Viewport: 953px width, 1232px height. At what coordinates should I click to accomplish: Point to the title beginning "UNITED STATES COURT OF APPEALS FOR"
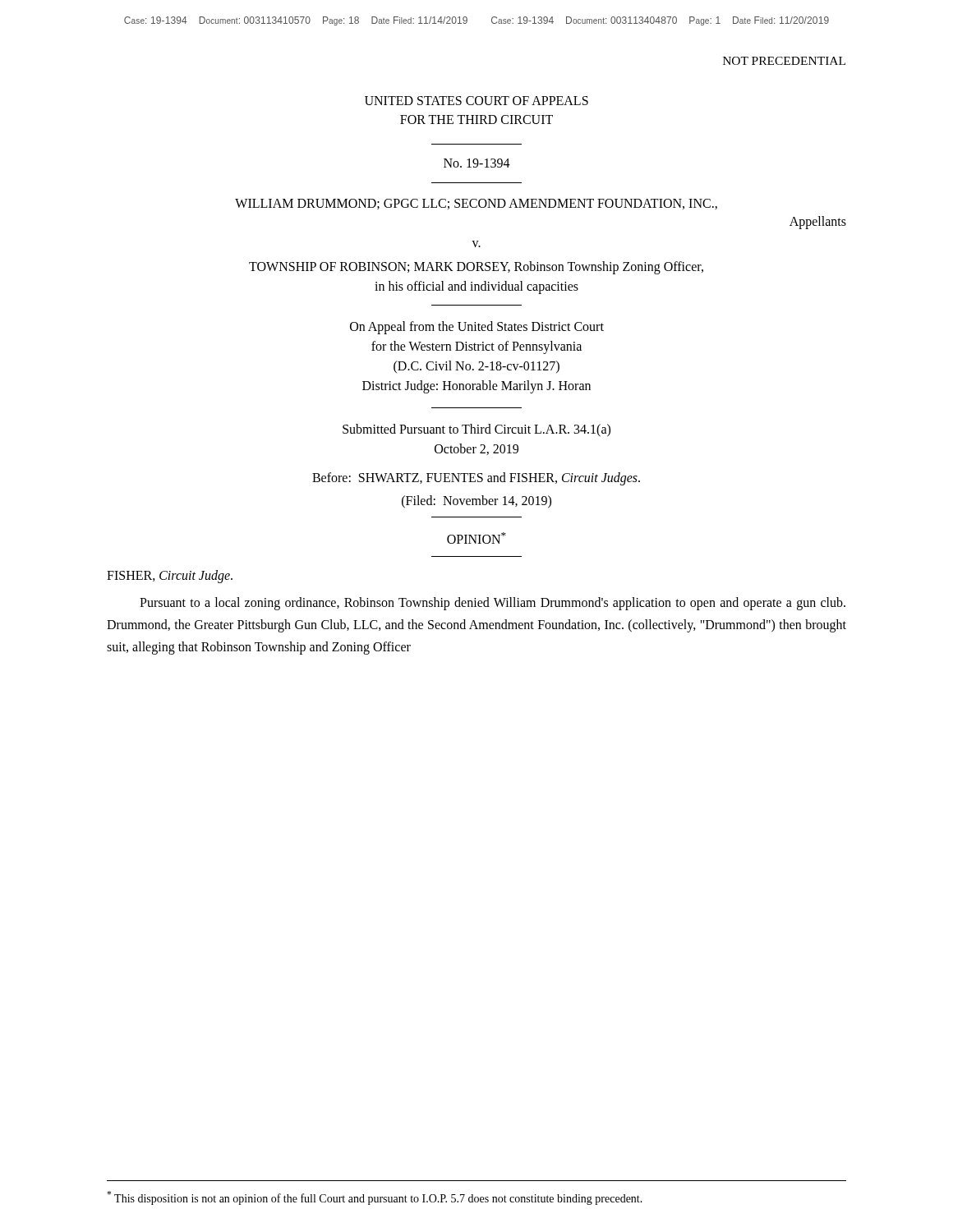(x=476, y=110)
